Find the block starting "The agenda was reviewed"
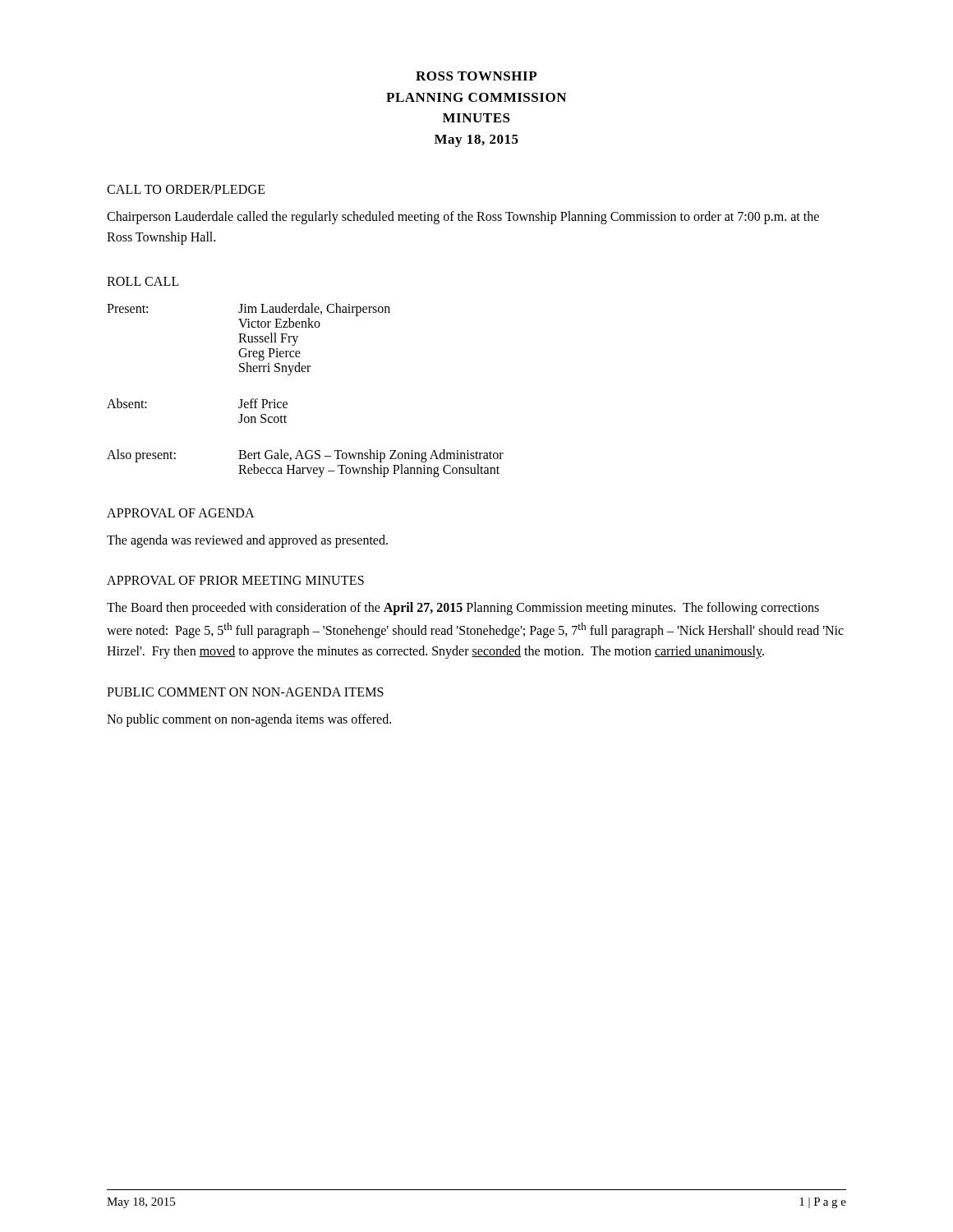 click(x=248, y=540)
